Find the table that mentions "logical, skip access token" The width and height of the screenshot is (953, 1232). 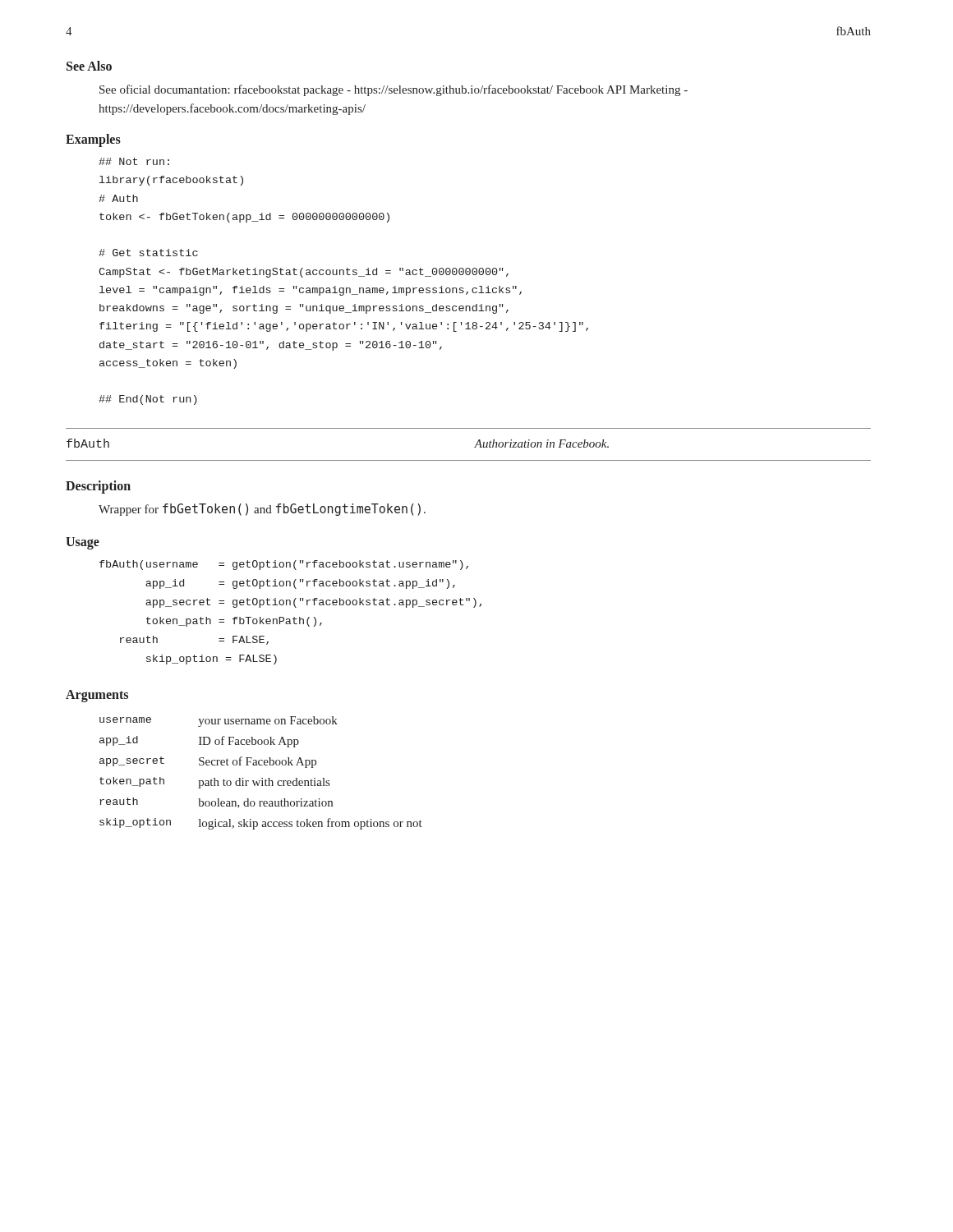[485, 772]
